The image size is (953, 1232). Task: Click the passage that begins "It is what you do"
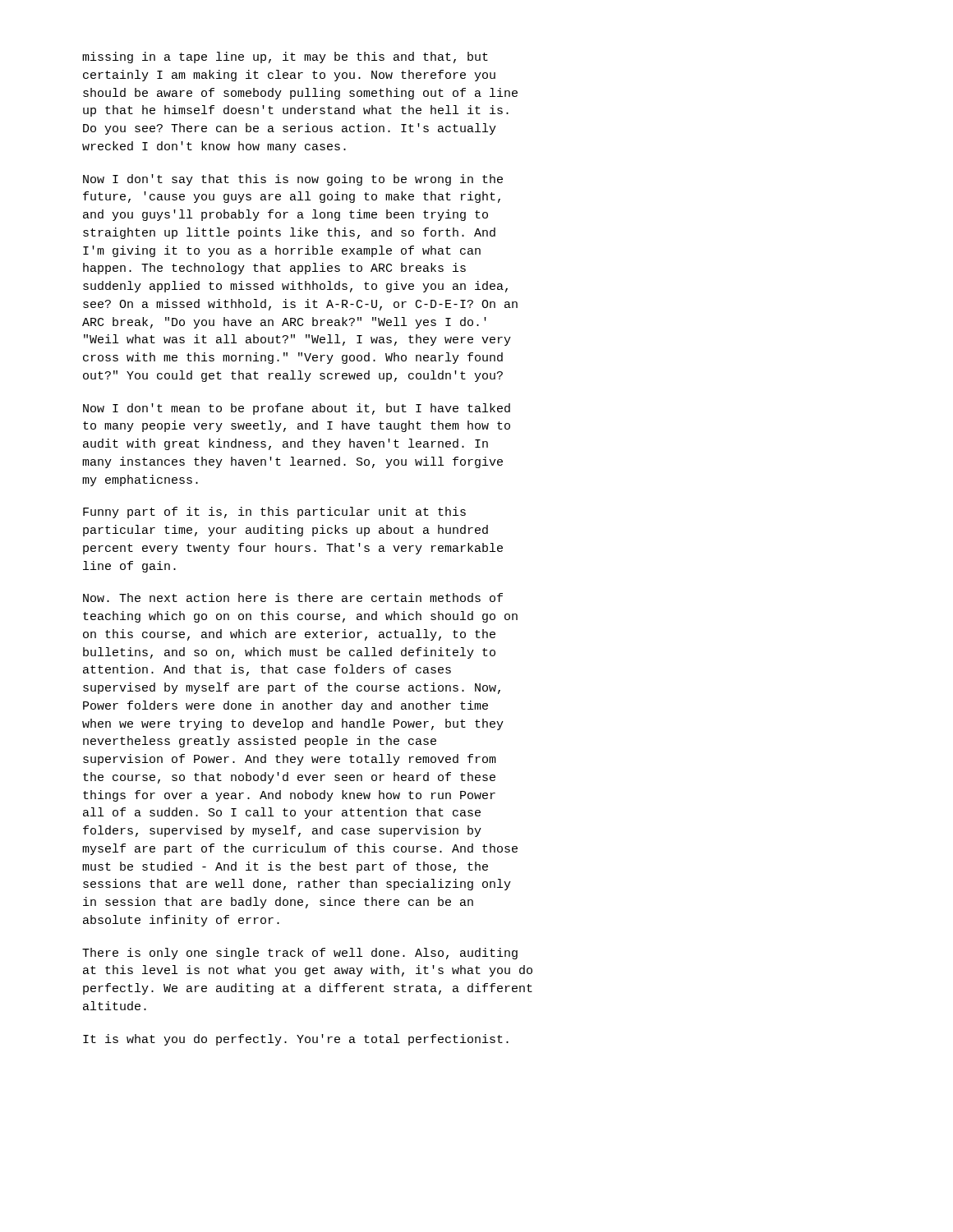click(x=297, y=1040)
